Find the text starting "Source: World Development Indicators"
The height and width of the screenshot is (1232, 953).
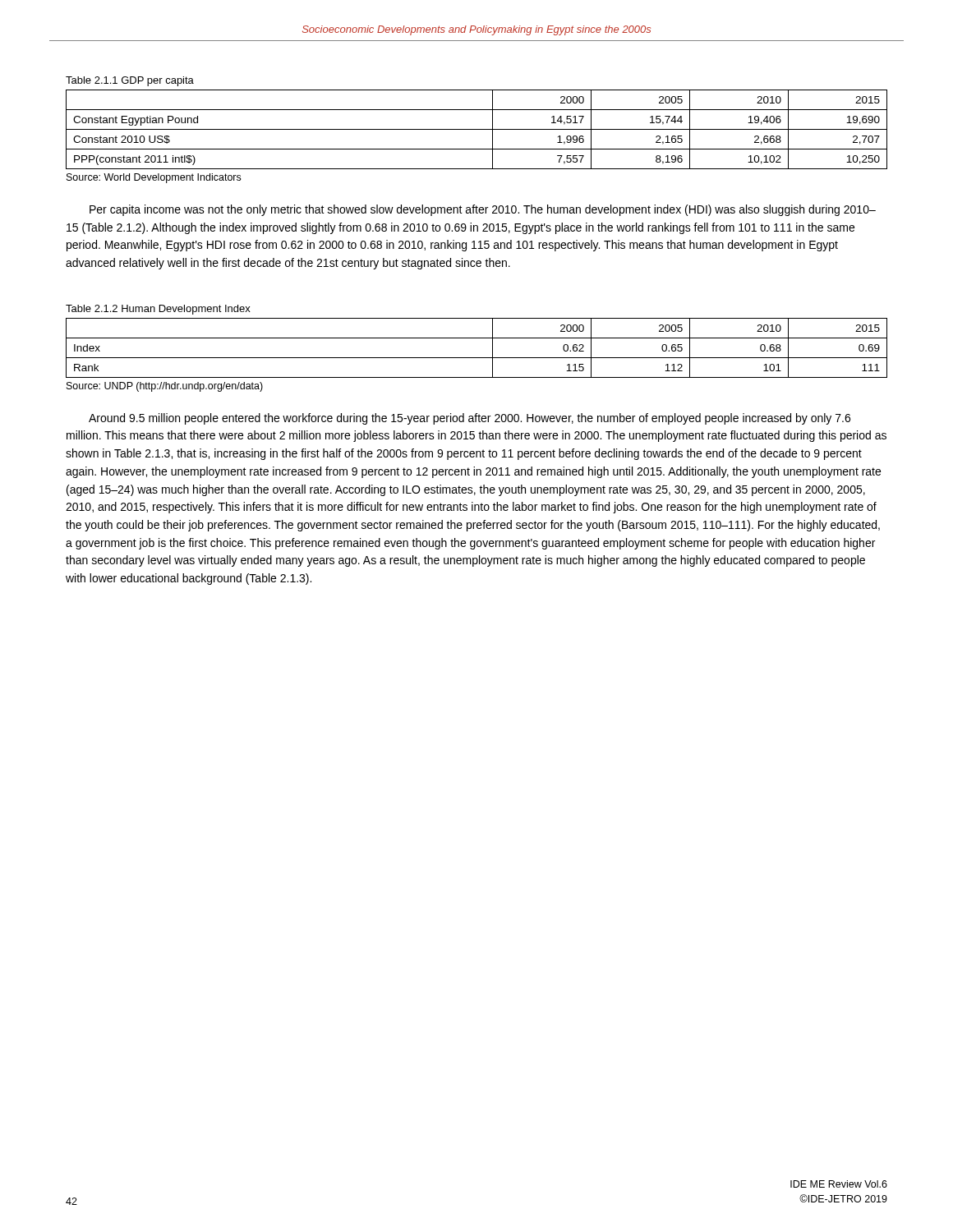(154, 177)
